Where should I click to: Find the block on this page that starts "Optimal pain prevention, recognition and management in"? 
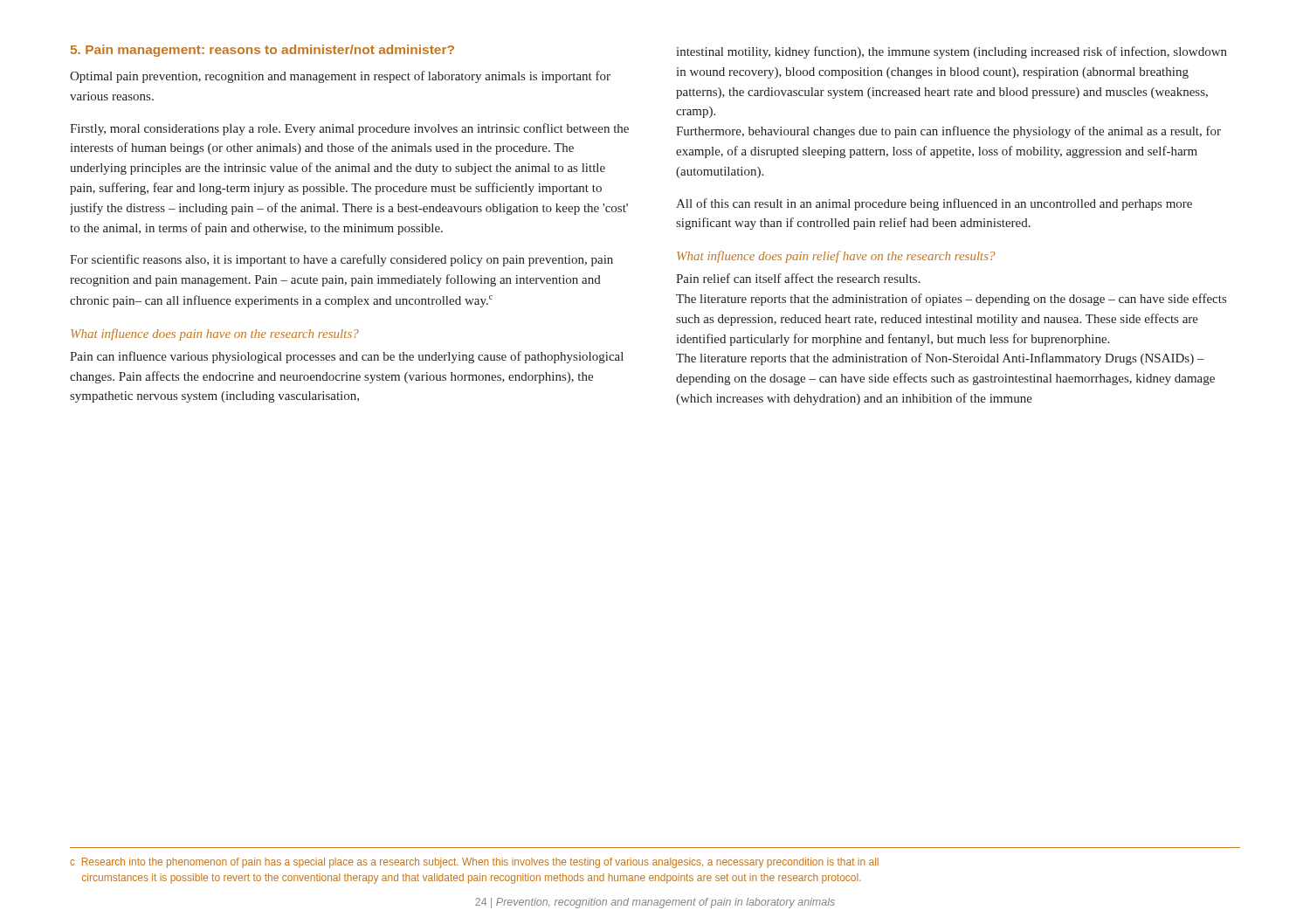(340, 86)
